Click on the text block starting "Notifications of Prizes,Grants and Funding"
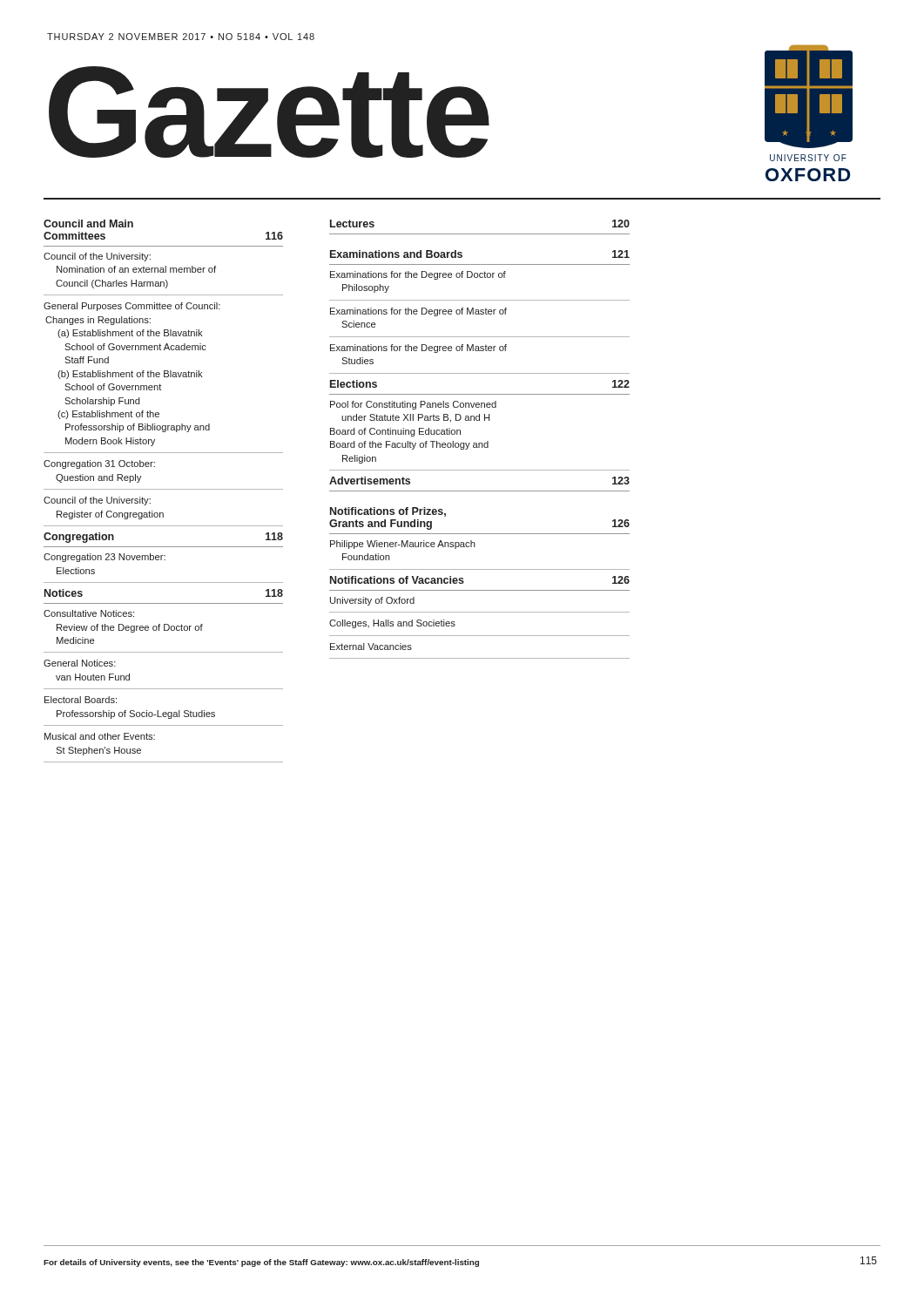This screenshot has width=924, height=1307. 388,512
